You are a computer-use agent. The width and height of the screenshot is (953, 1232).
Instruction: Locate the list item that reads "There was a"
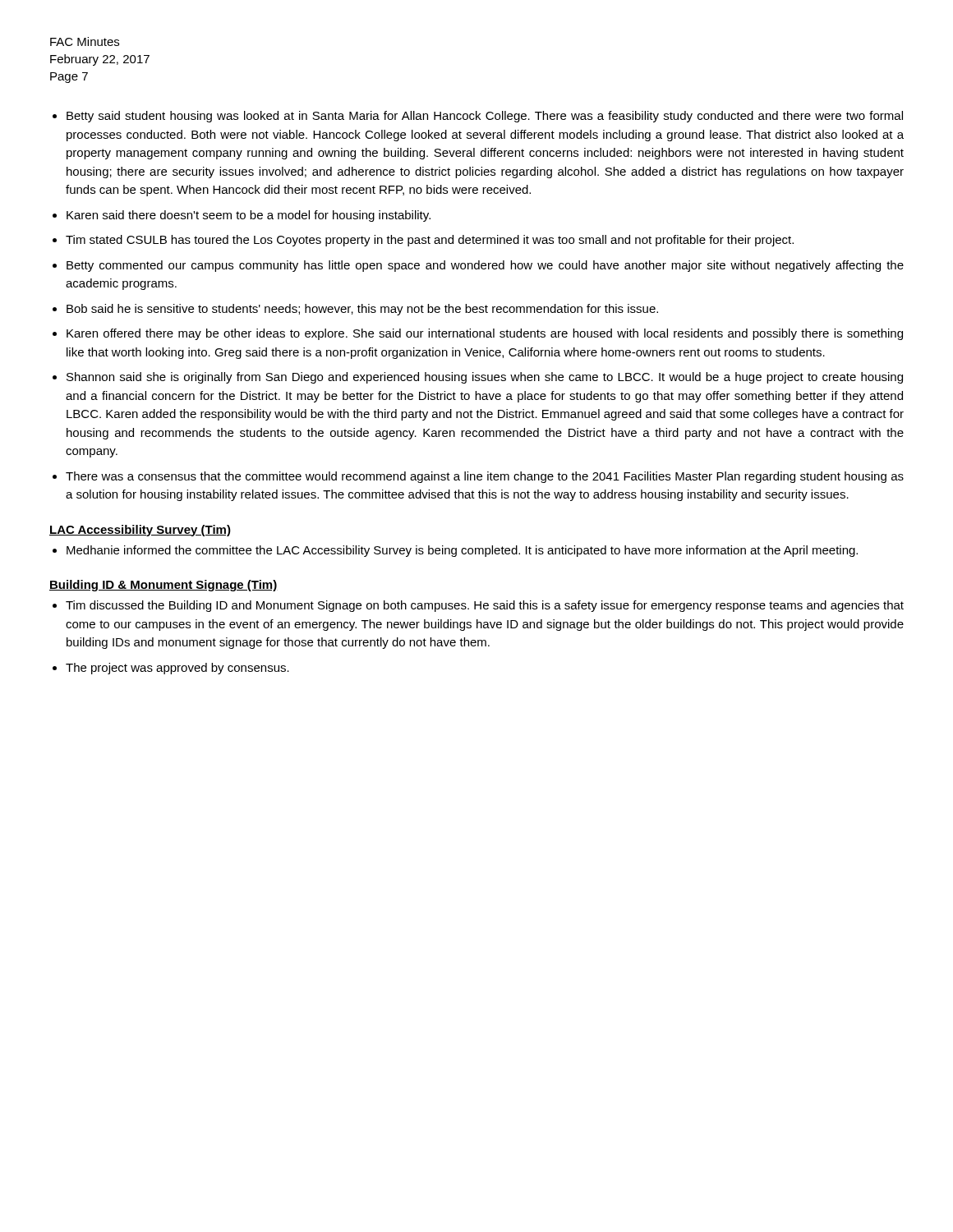click(x=485, y=485)
